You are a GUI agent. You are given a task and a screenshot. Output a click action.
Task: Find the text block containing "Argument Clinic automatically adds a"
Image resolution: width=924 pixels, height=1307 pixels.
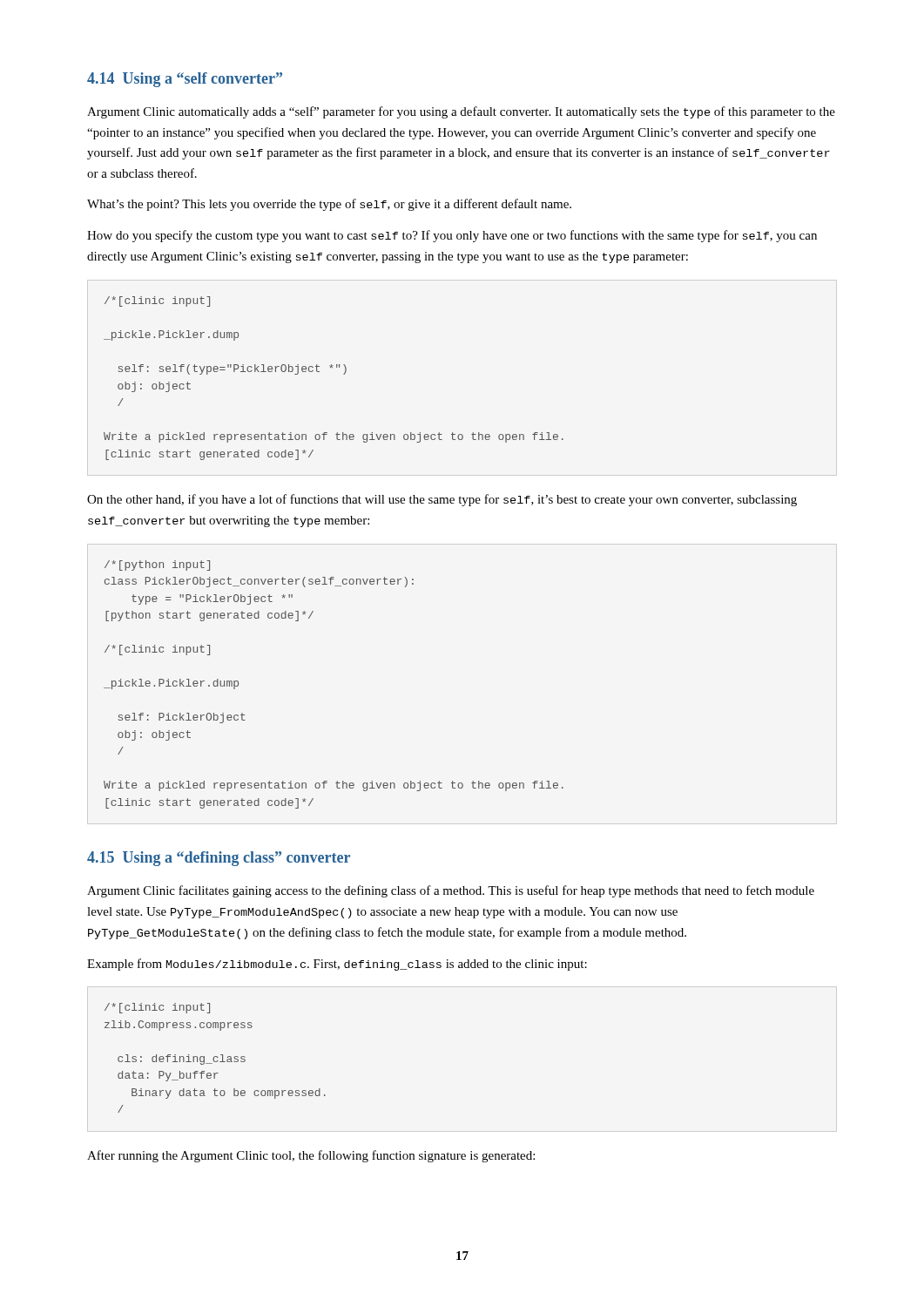[462, 143]
